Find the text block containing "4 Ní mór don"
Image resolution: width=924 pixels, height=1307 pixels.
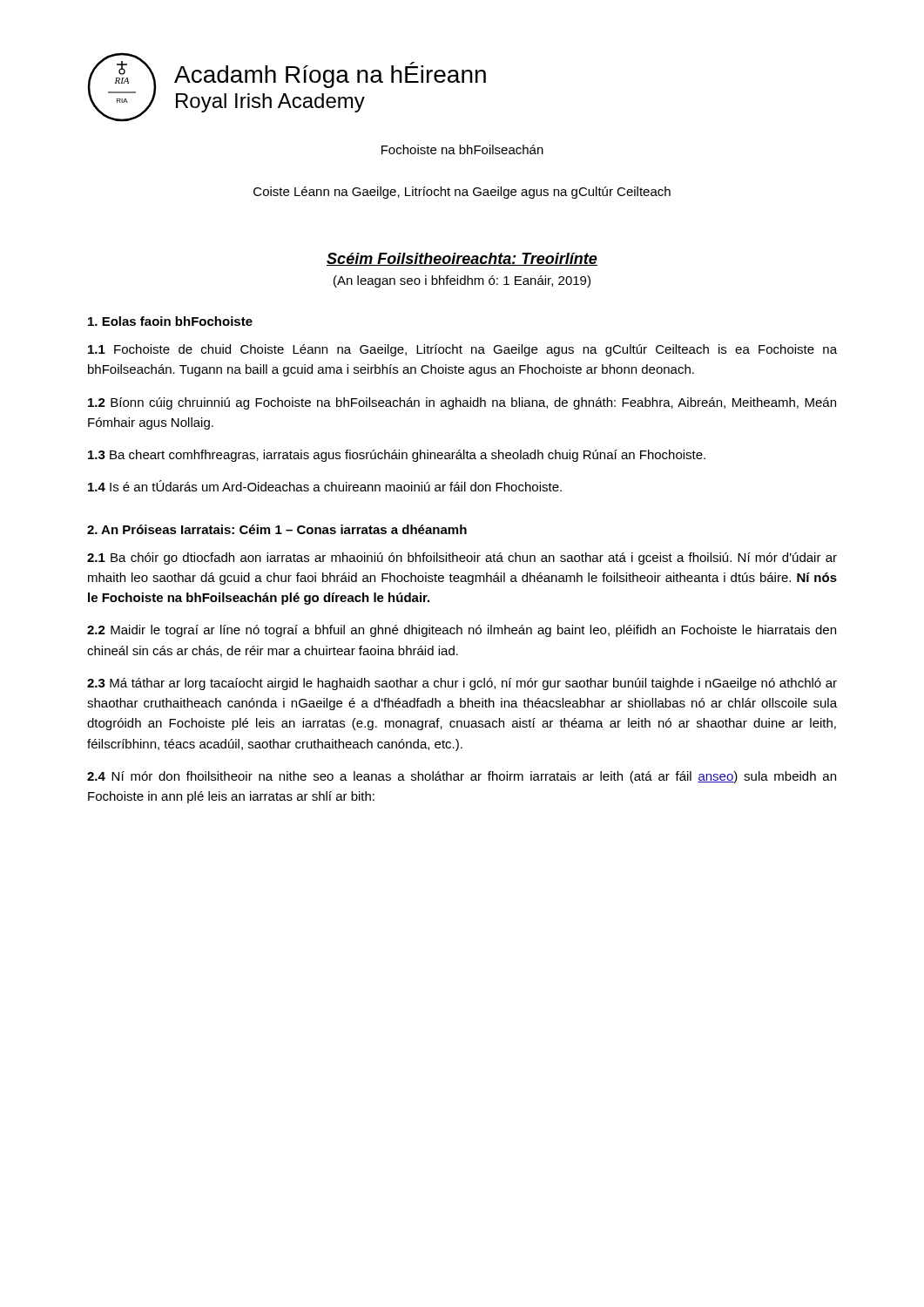(462, 786)
